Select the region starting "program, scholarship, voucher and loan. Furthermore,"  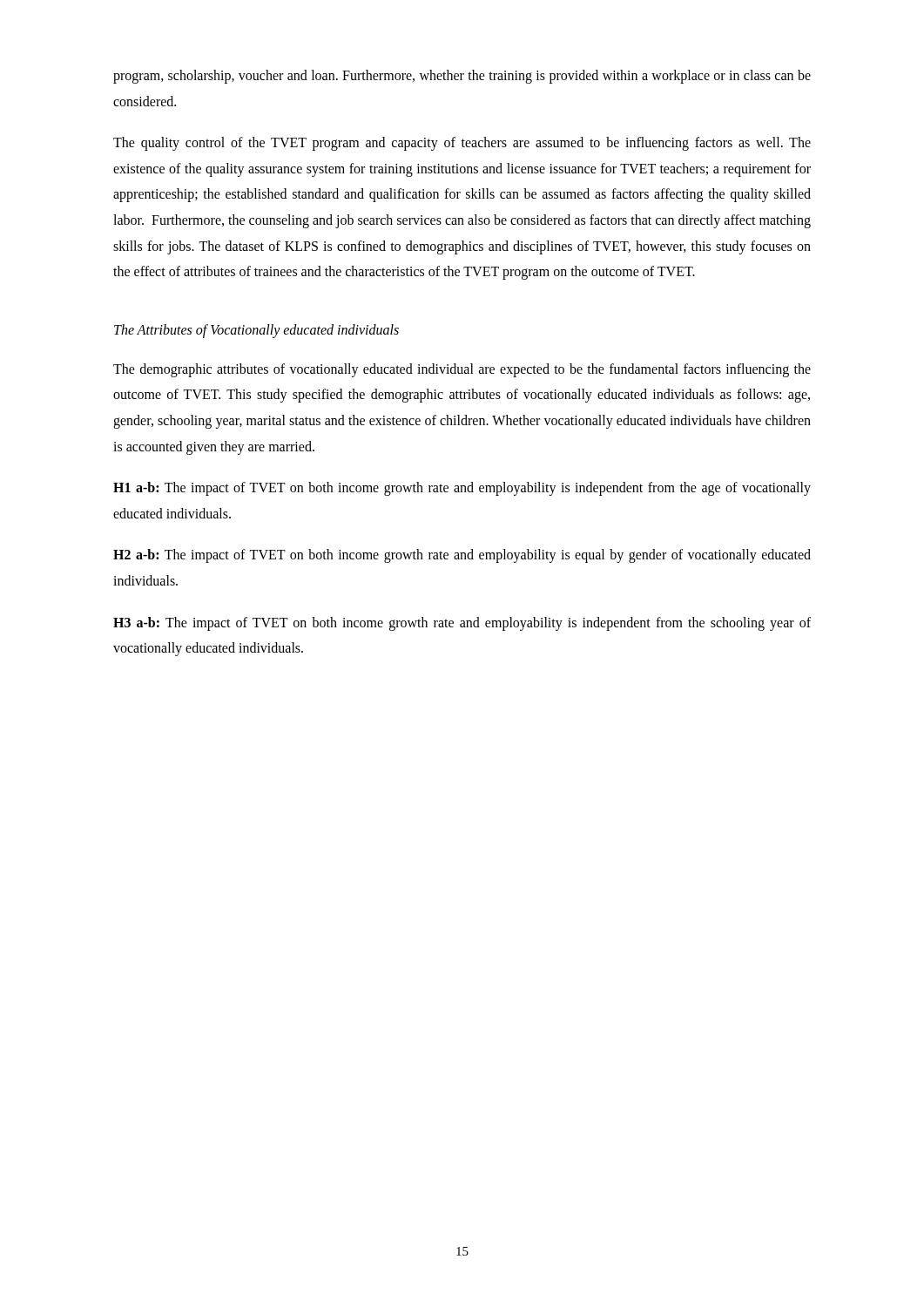(462, 88)
